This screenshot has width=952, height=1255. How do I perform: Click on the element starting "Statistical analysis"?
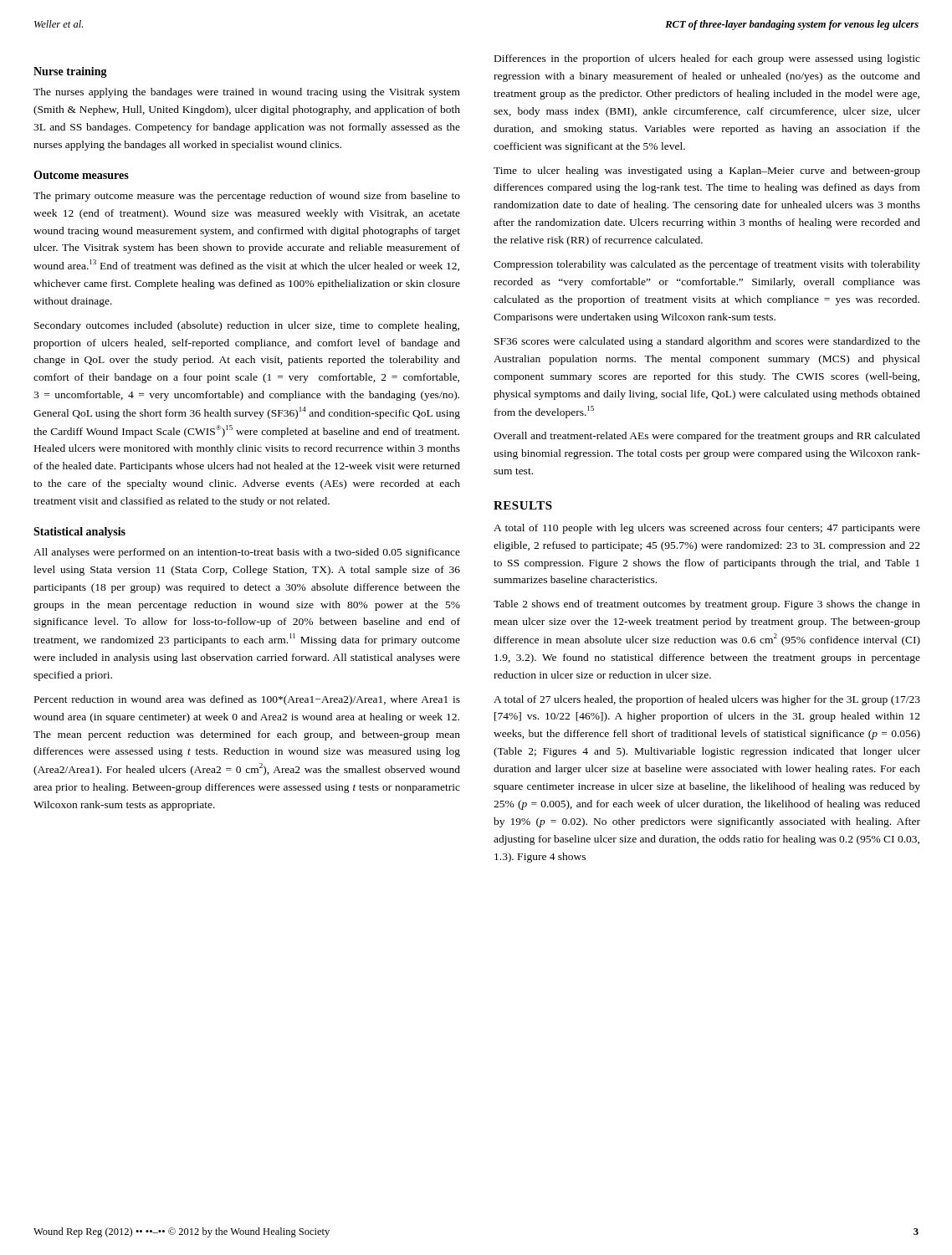[79, 531]
